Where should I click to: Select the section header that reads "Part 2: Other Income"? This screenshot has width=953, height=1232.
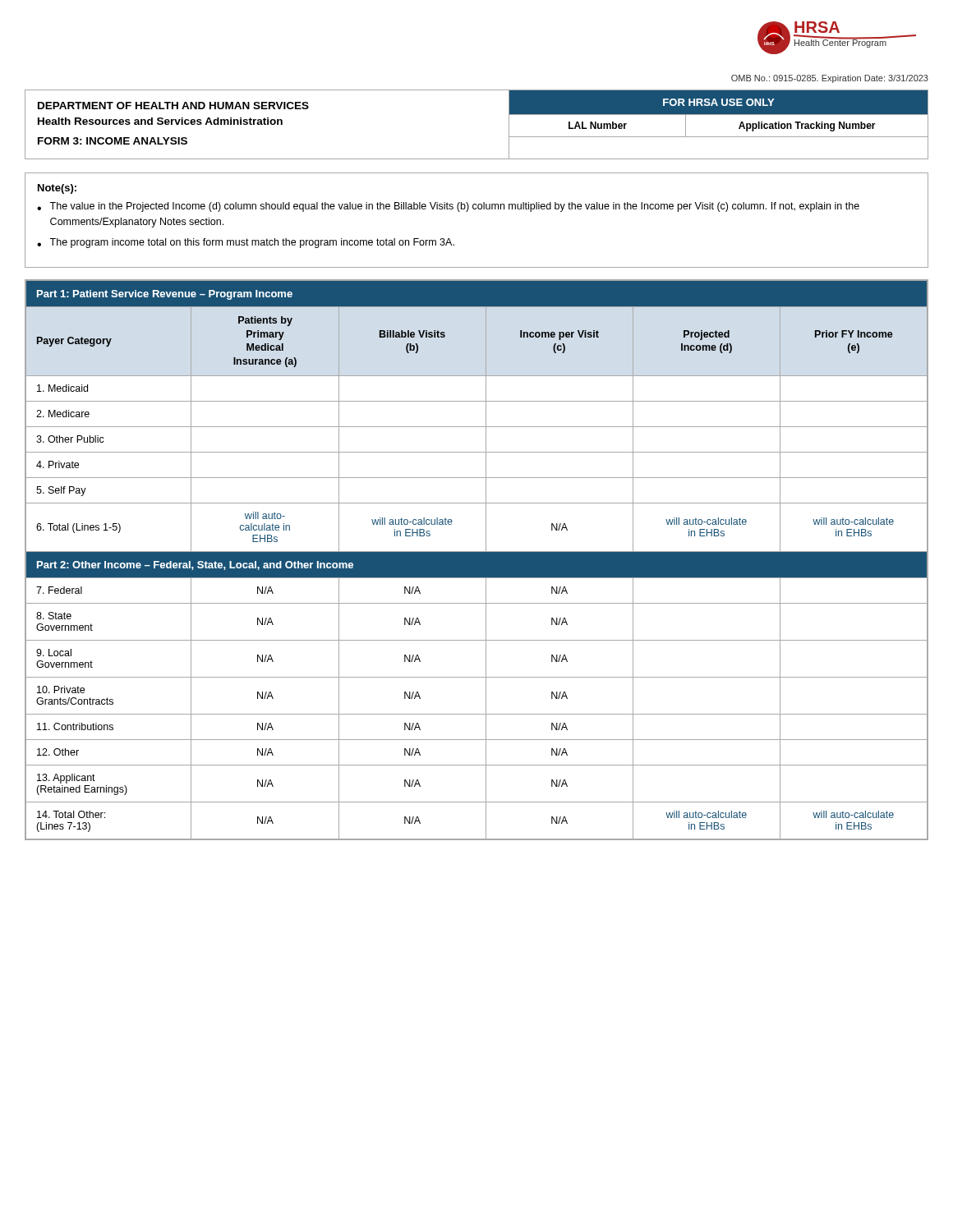point(195,565)
